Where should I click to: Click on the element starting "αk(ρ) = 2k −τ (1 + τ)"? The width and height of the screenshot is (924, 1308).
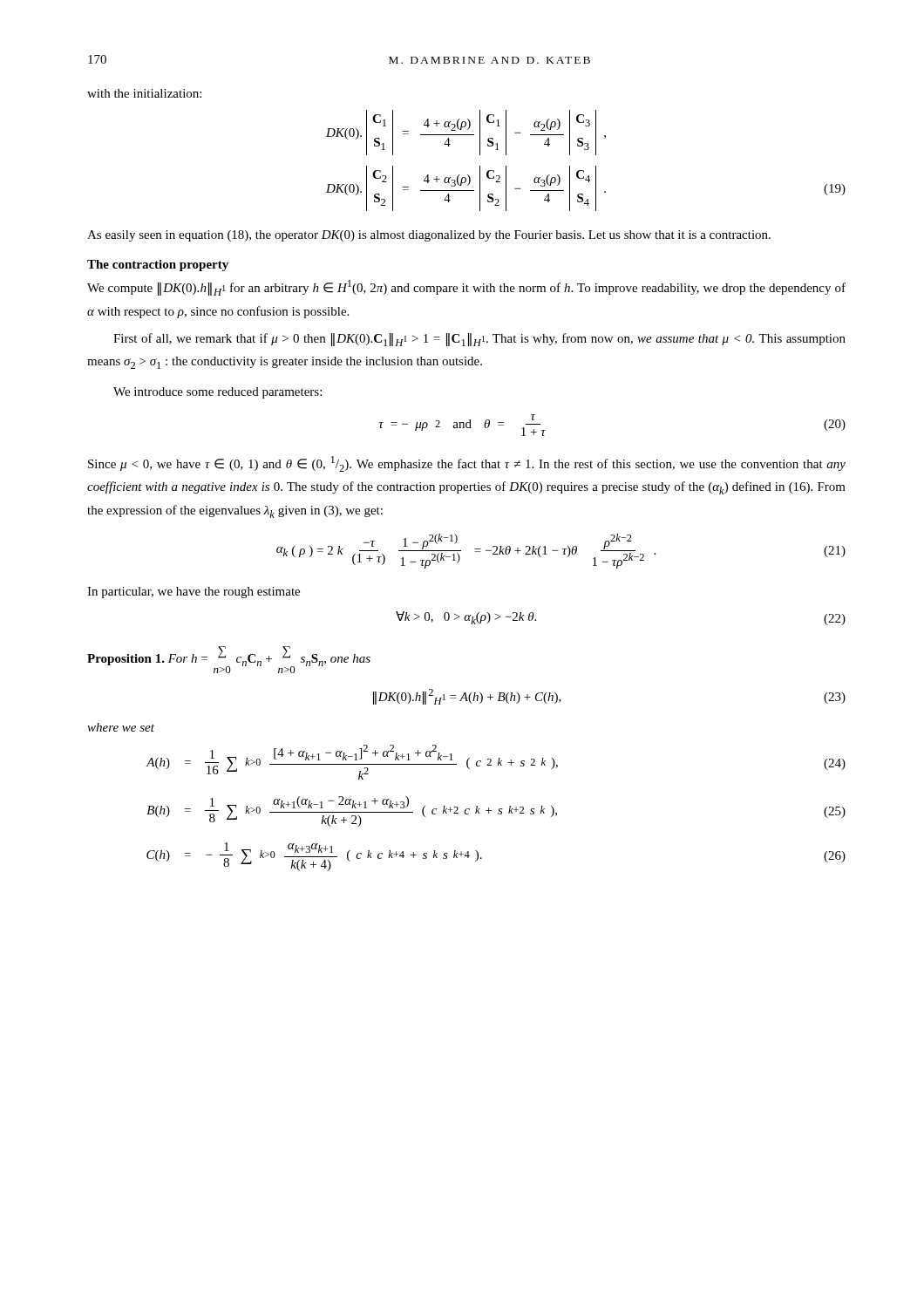pos(561,551)
